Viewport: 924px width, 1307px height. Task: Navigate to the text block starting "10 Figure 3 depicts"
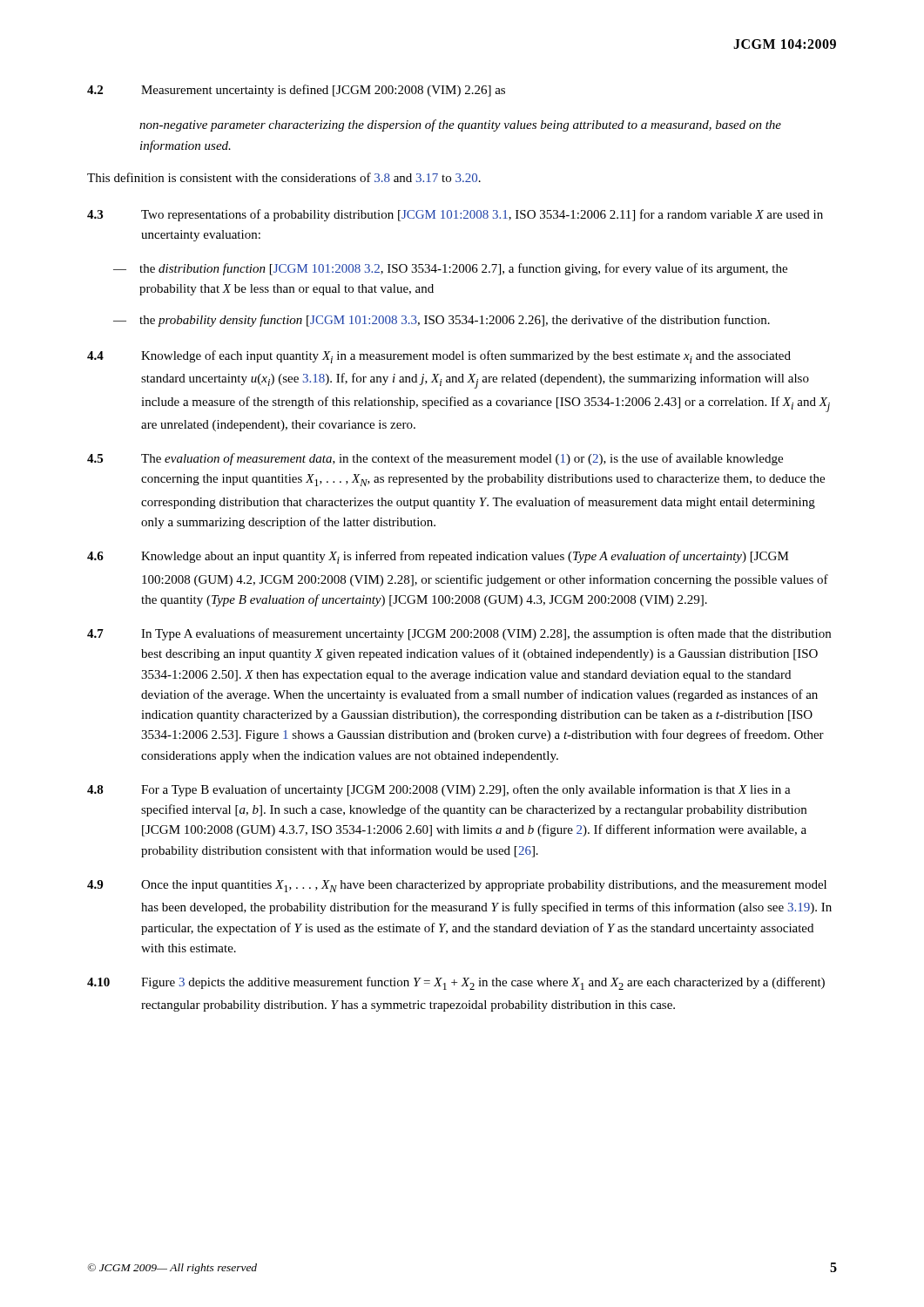point(462,994)
